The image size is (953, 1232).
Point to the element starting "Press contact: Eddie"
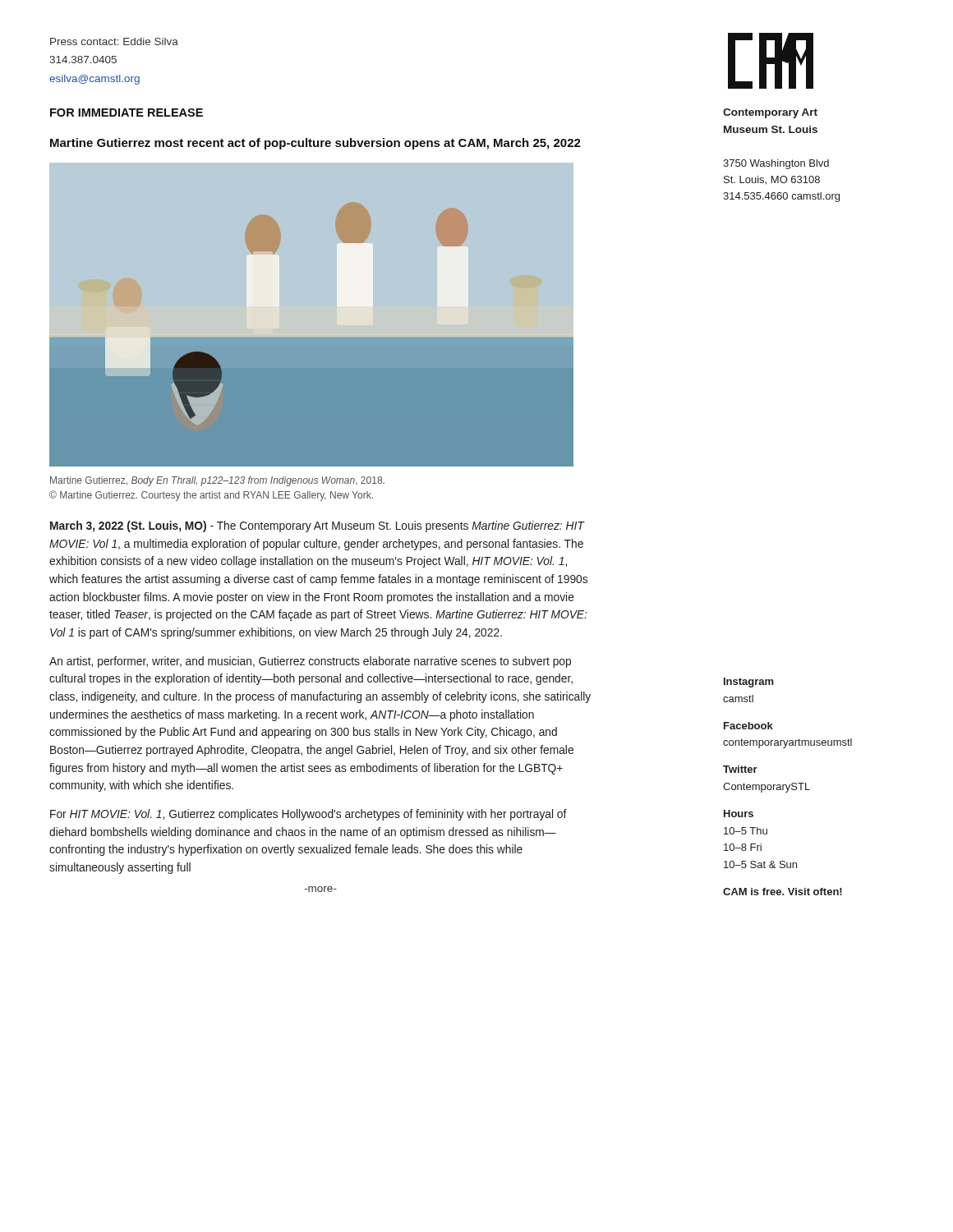[114, 60]
